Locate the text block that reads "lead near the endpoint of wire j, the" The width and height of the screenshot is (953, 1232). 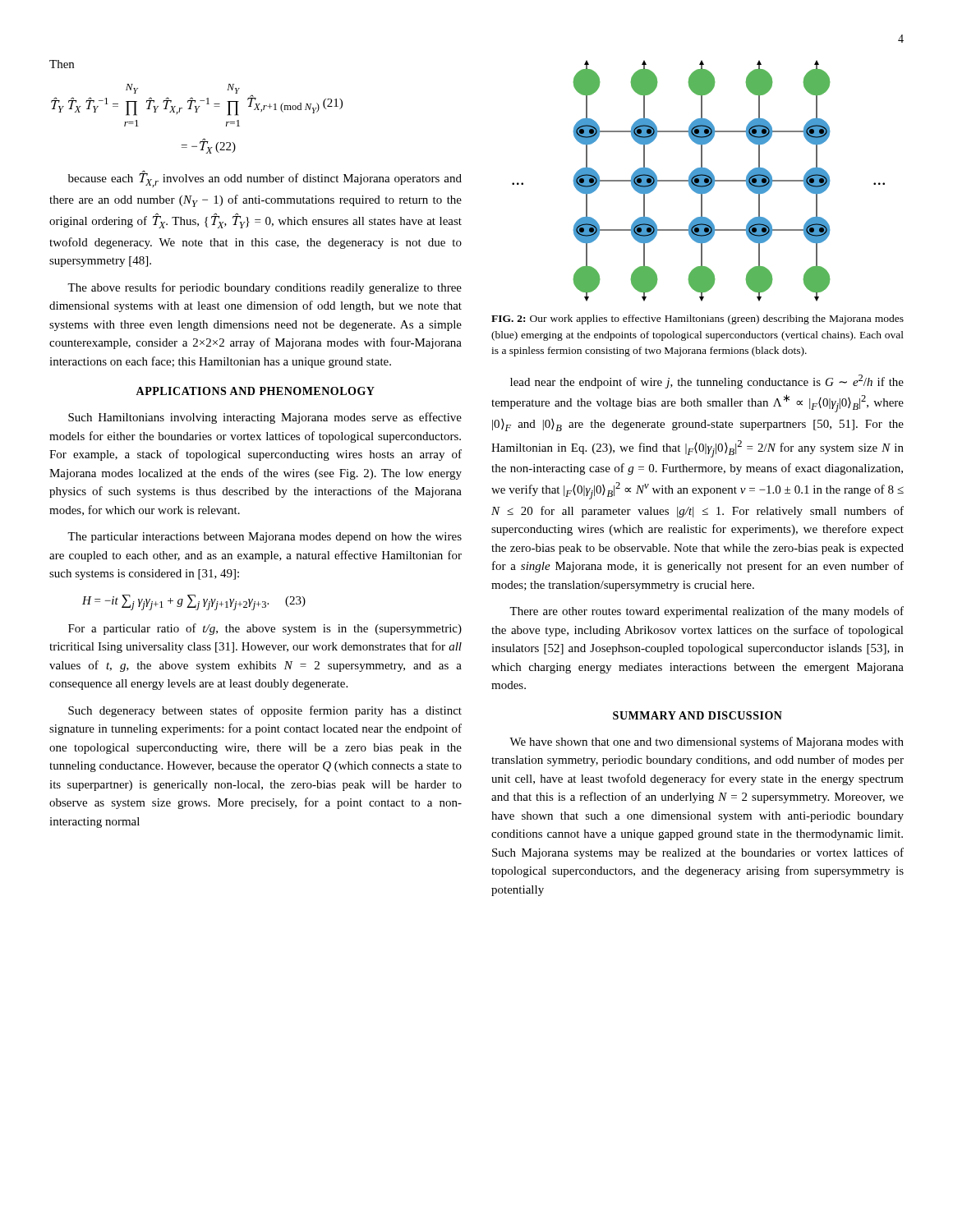tap(698, 481)
